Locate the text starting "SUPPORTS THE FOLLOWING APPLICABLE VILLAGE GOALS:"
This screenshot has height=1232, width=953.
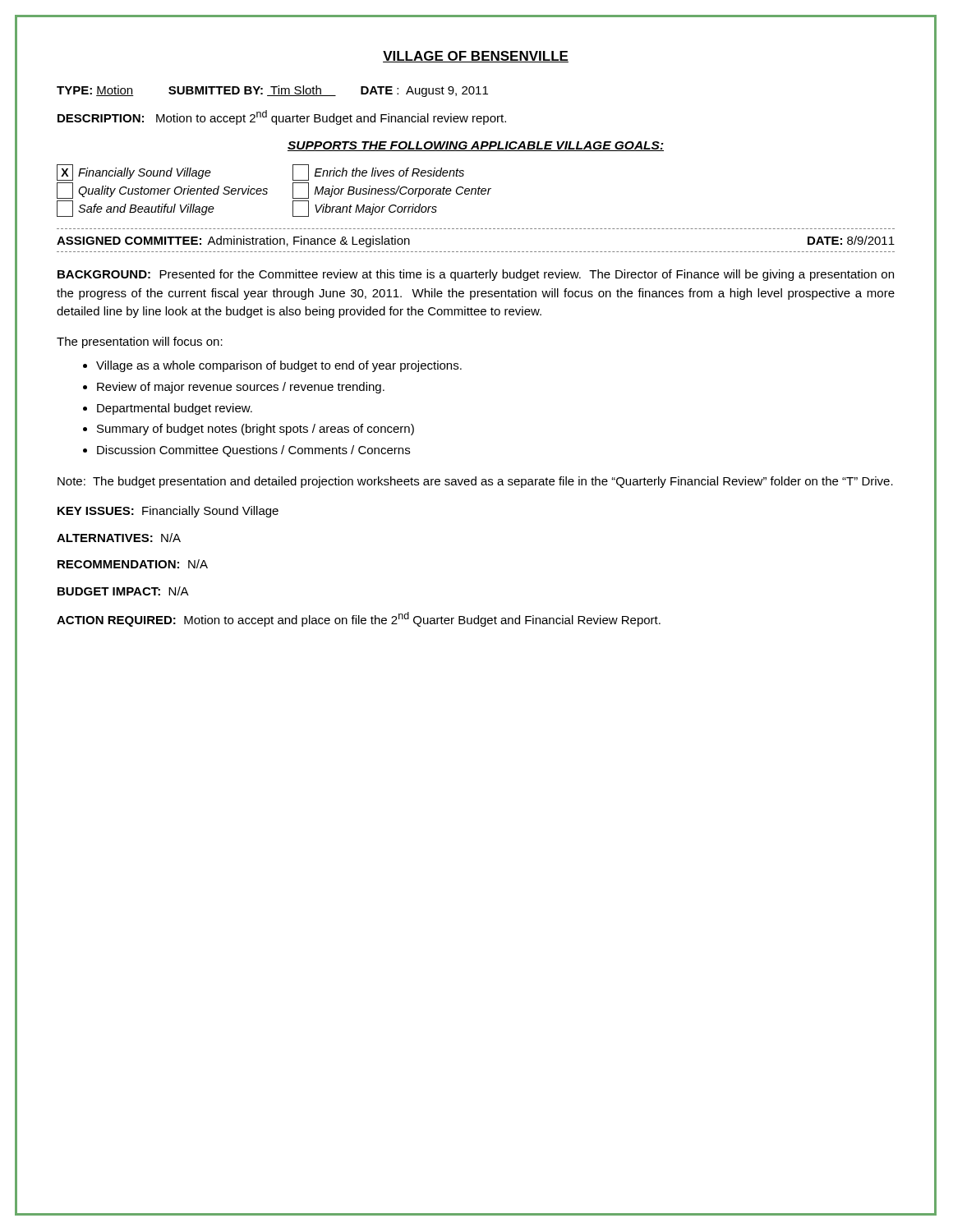[x=476, y=145]
